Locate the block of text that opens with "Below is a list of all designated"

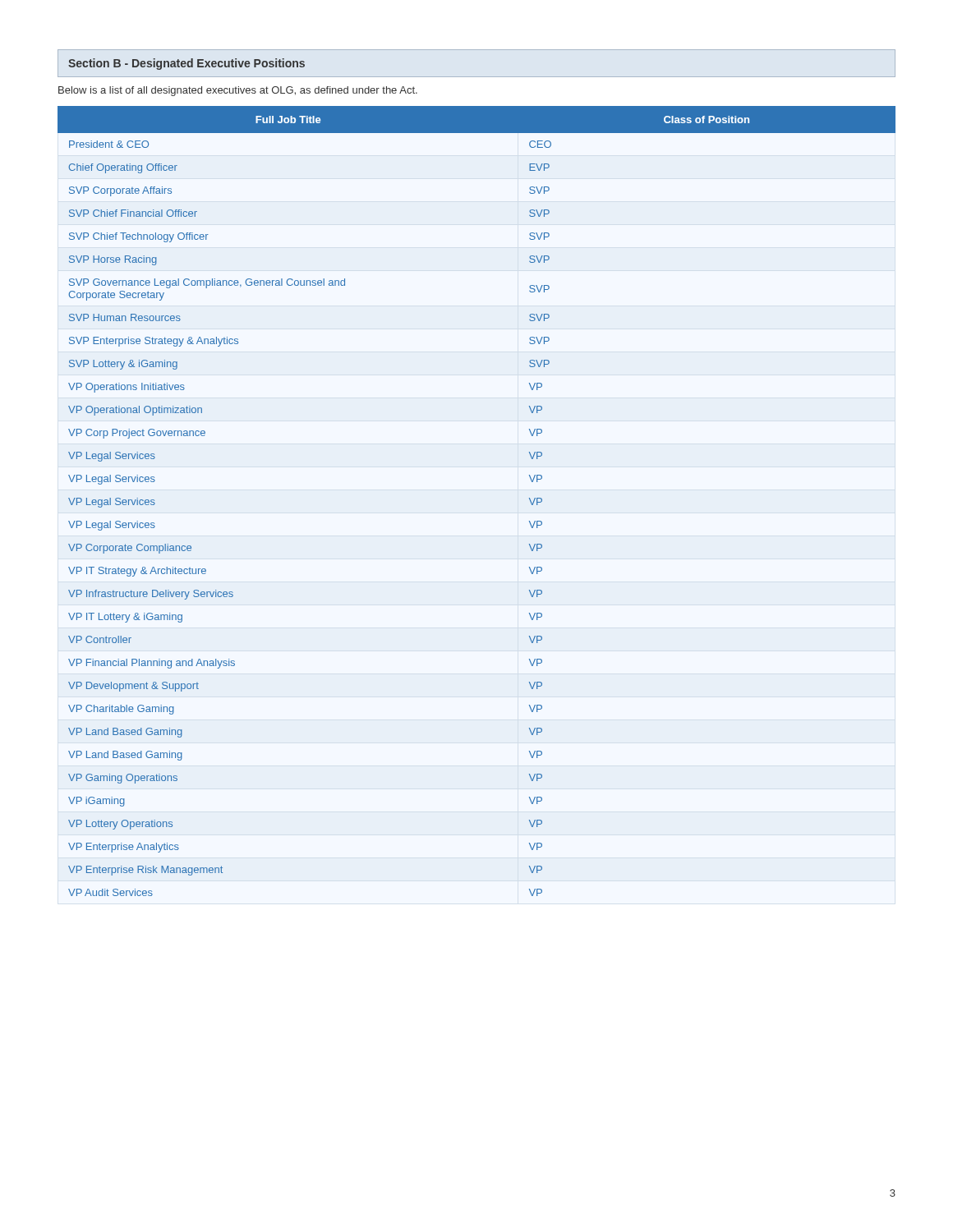click(x=238, y=90)
